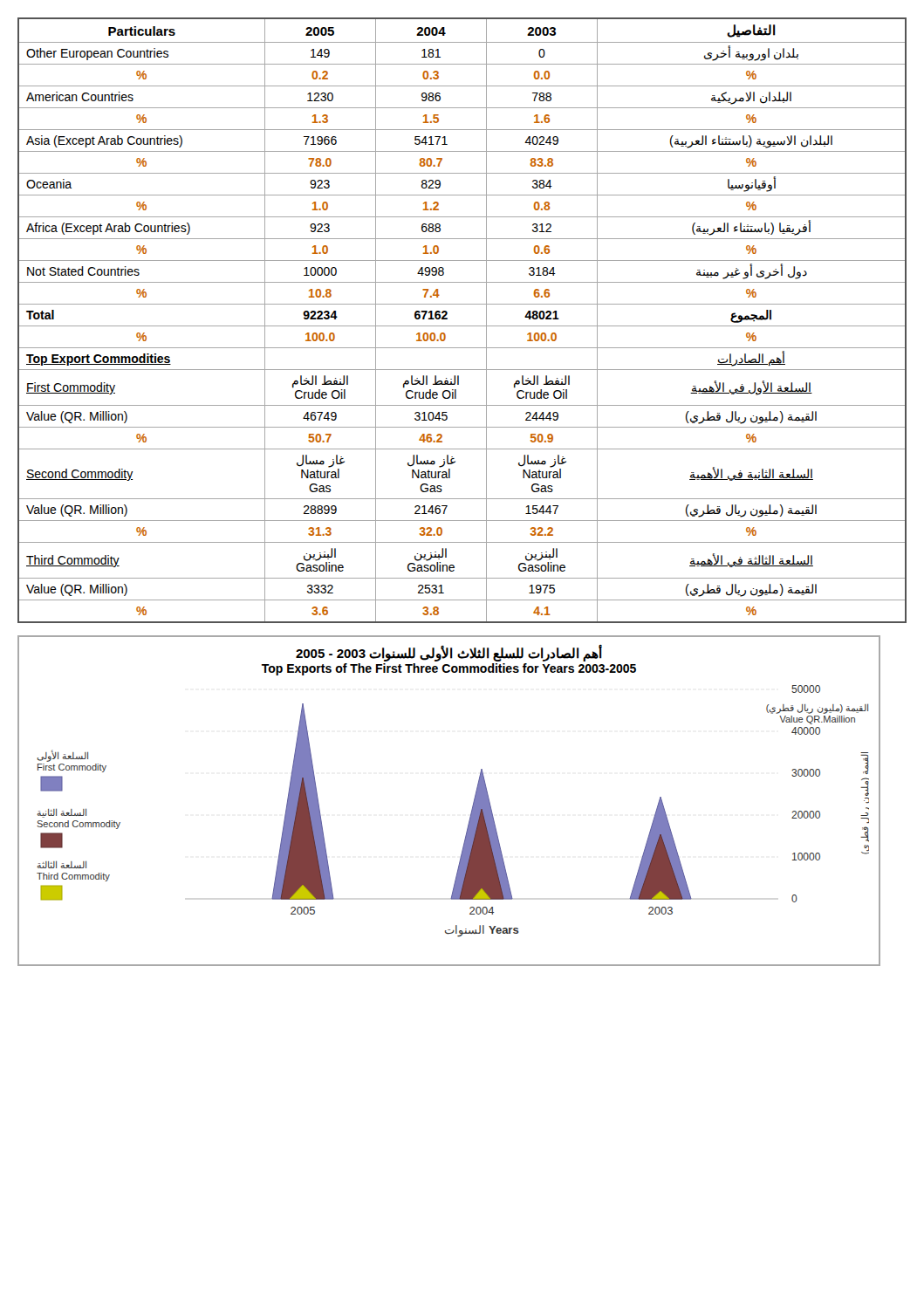Navigate to the passage starting "أهم الصادرات للسلع الثلاث الأولى للسنوات"
This screenshot has width=924, height=1309.
click(x=449, y=661)
